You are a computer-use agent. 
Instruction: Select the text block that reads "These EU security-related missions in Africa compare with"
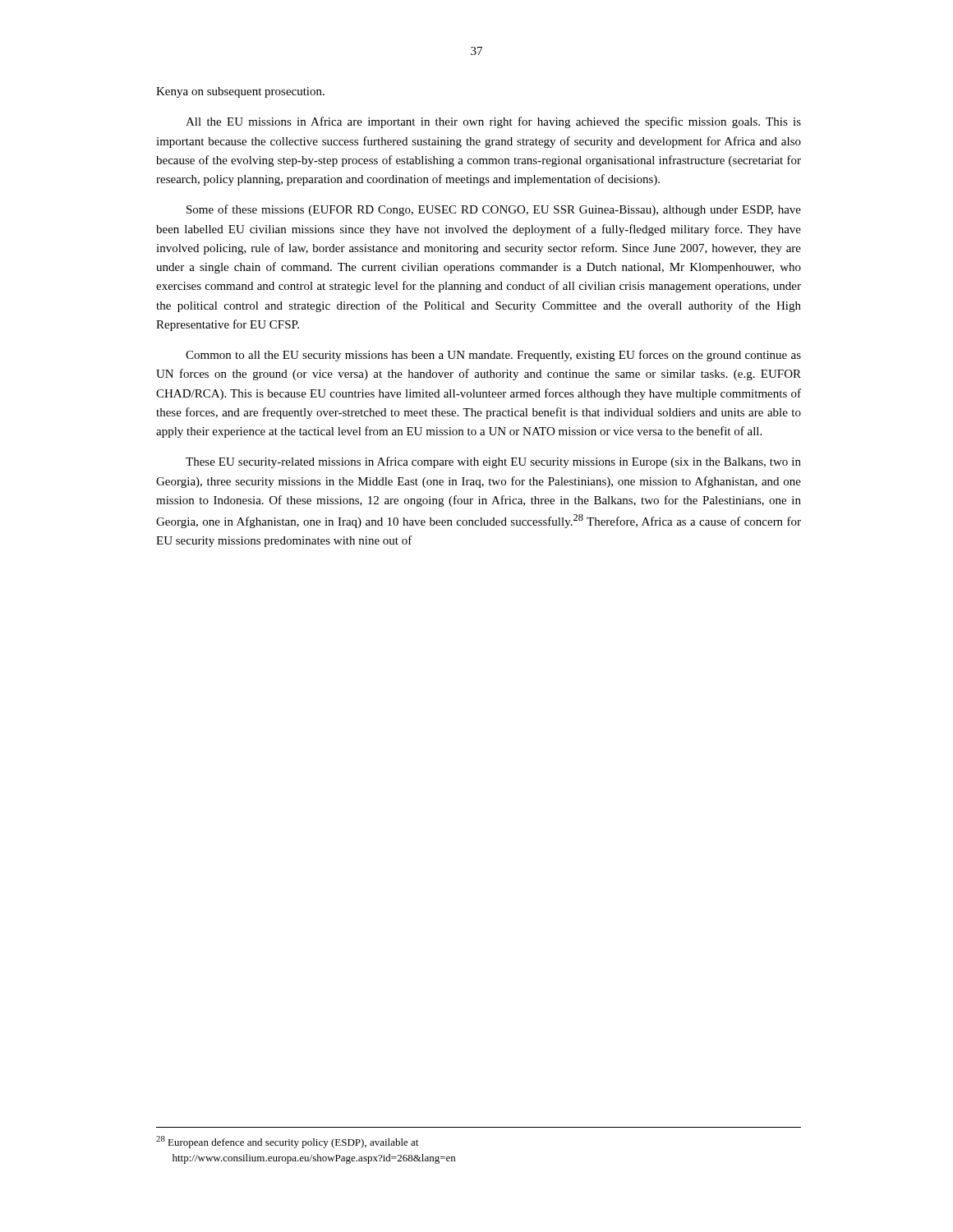[479, 501]
